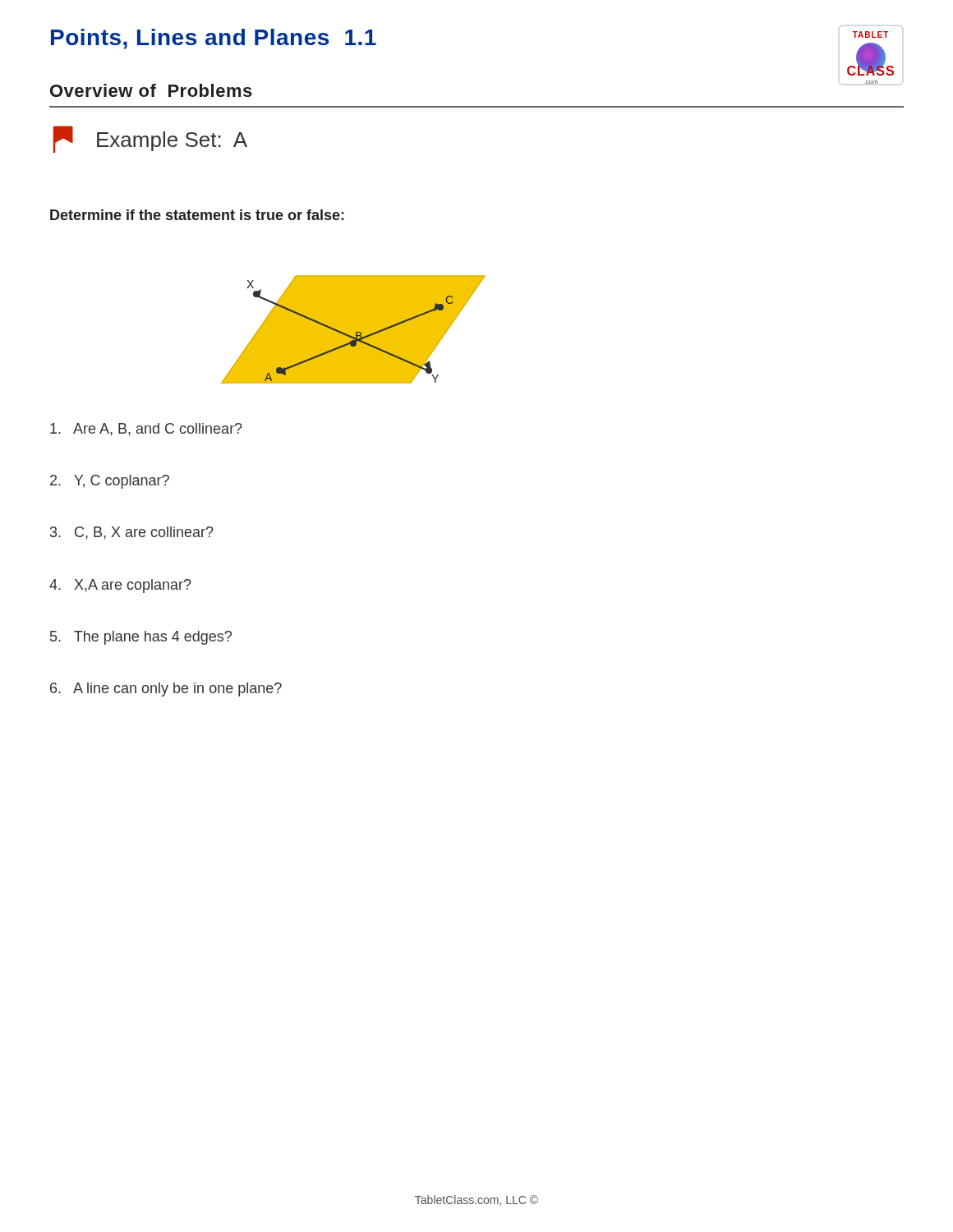Find the text starting "2. Y, C coplanar?"
Viewport: 953px width, 1232px height.
tap(109, 481)
